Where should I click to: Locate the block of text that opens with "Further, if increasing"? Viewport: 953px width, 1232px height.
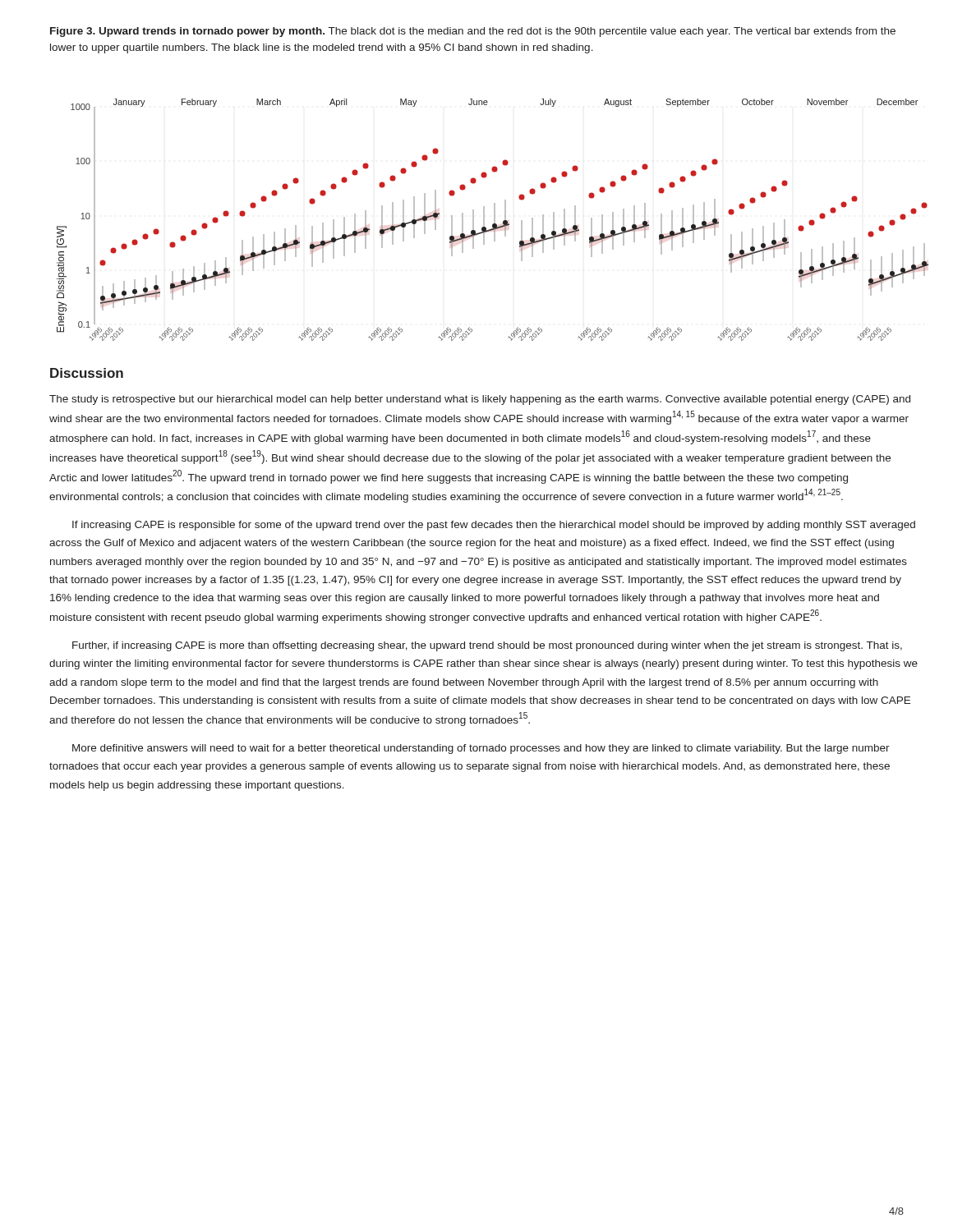click(x=483, y=683)
